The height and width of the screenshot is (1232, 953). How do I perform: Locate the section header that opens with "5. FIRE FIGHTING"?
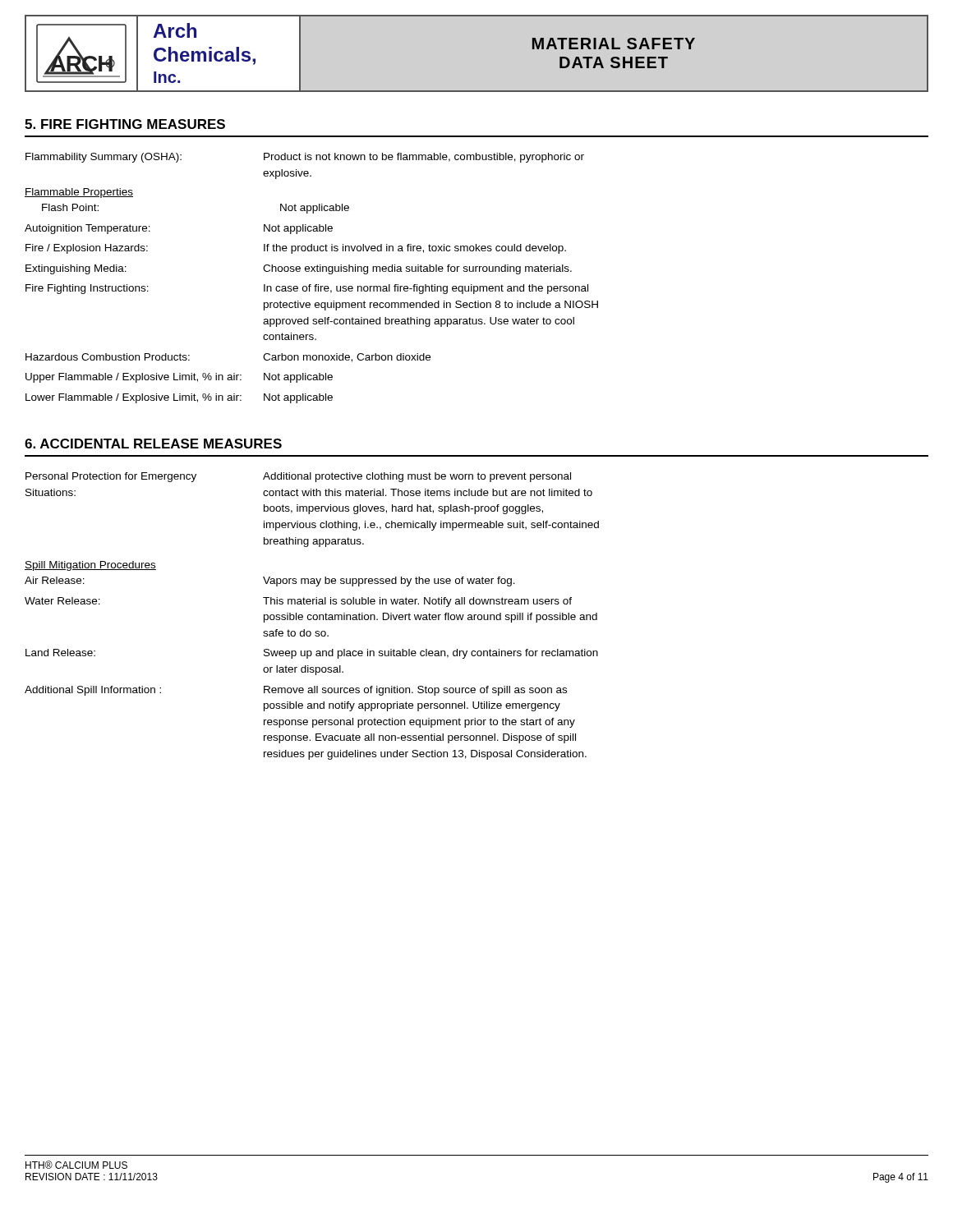coord(125,124)
